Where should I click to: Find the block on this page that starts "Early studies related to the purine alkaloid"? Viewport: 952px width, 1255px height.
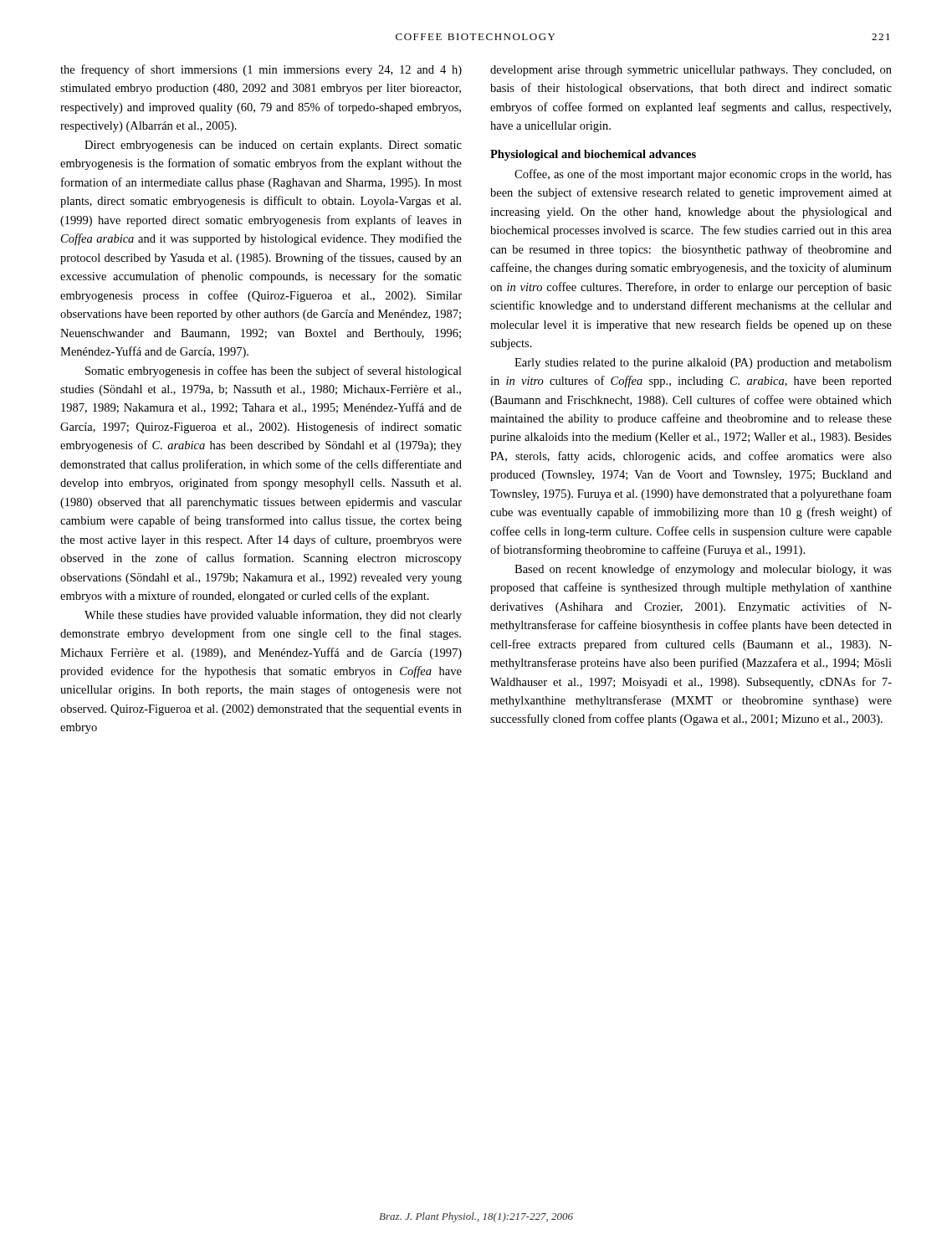[691, 456]
